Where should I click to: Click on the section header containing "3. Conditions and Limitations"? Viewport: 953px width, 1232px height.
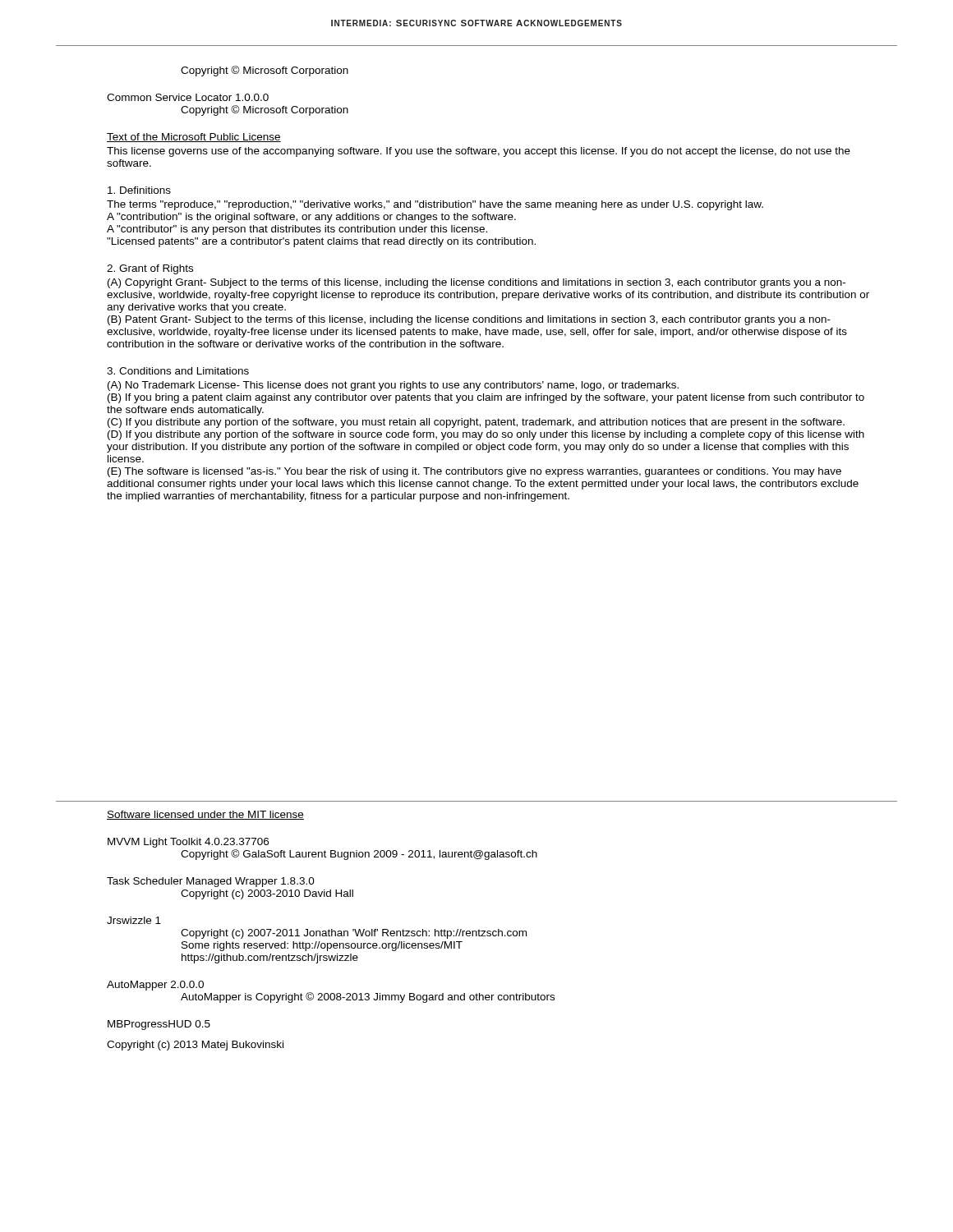click(178, 371)
